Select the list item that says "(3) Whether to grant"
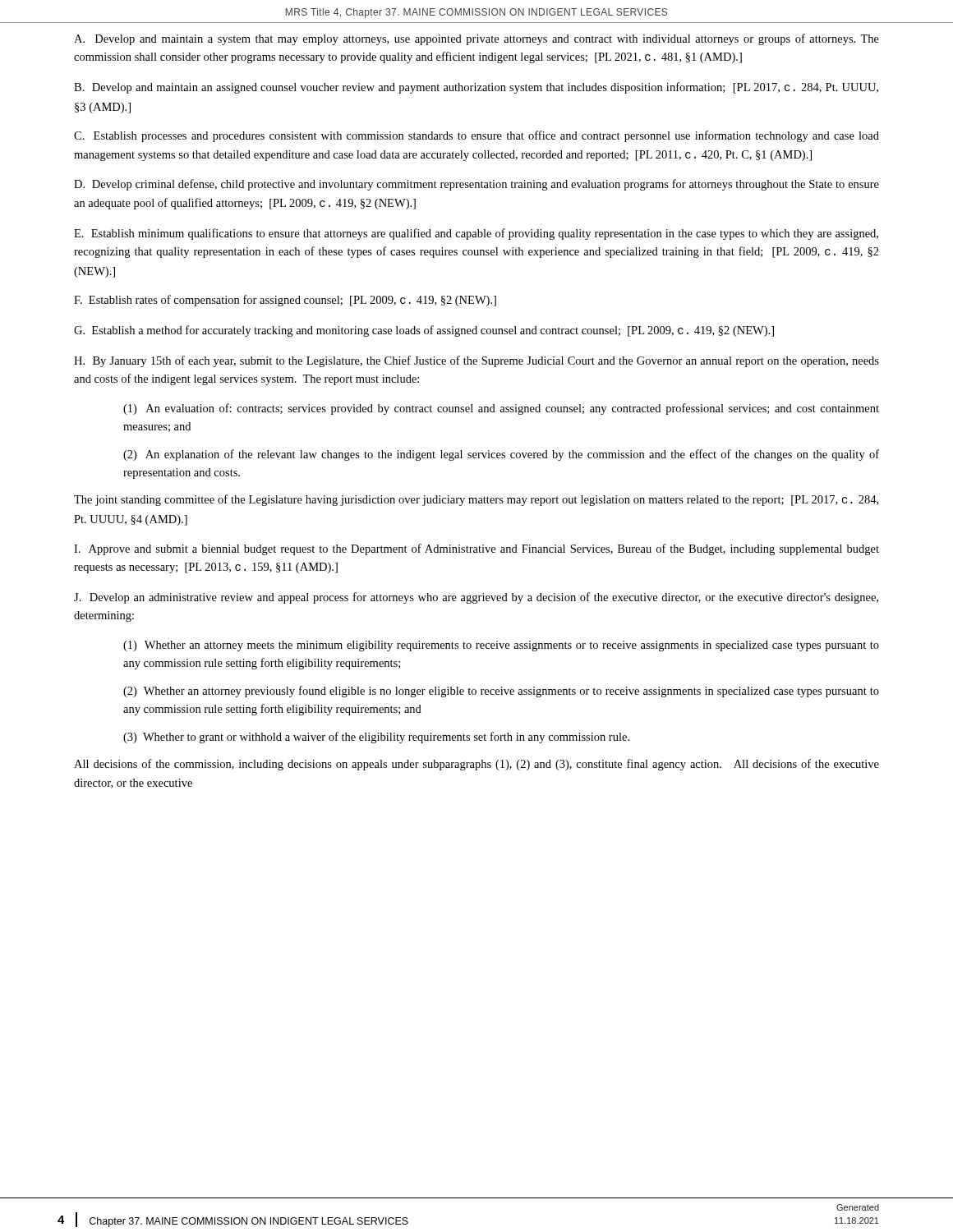953x1232 pixels. [377, 736]
